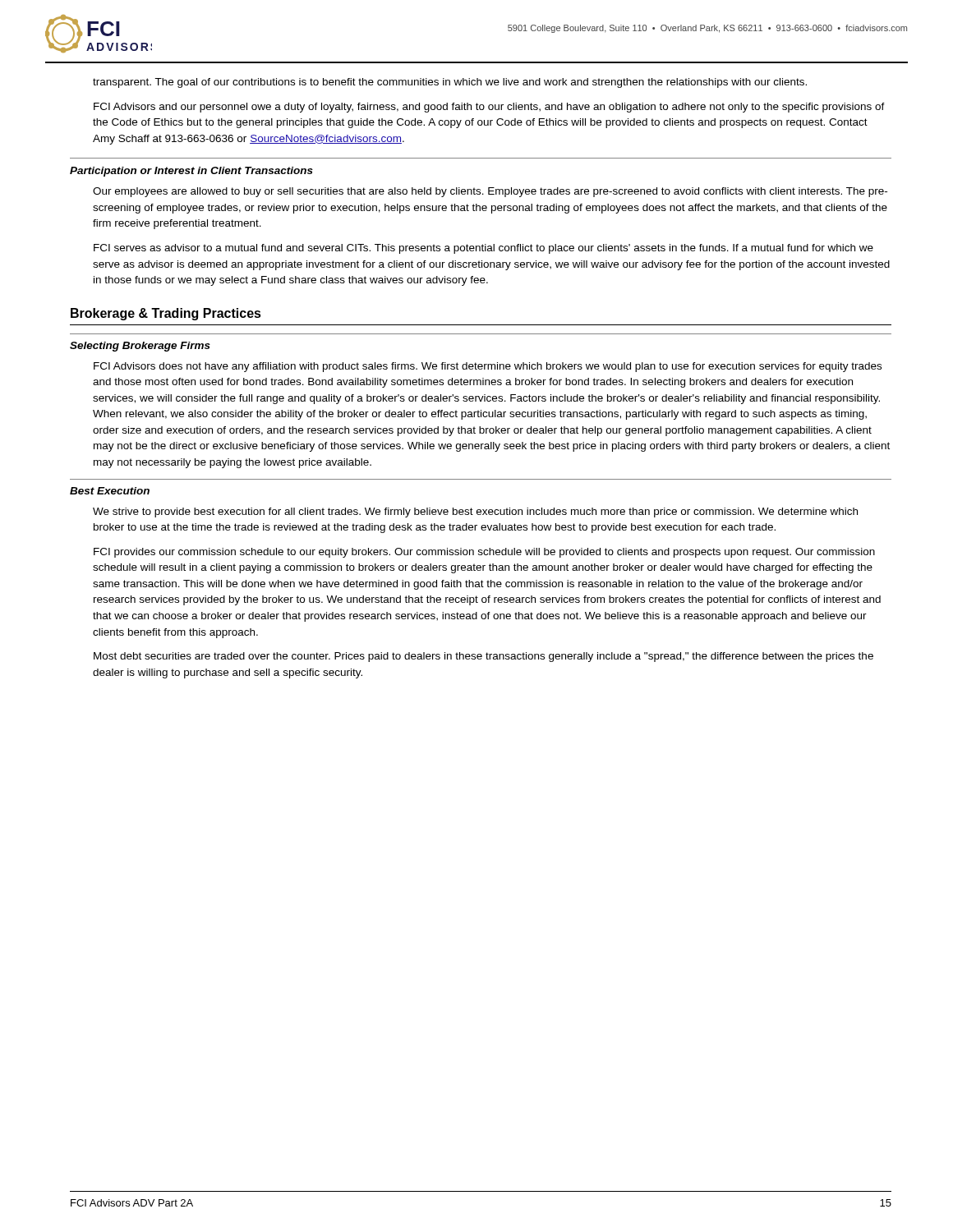The width and height of the screenshot is (953, 1232).
Task: Click on the text block starting "We strive to provide best execution for all"
Action: point(492,592)
